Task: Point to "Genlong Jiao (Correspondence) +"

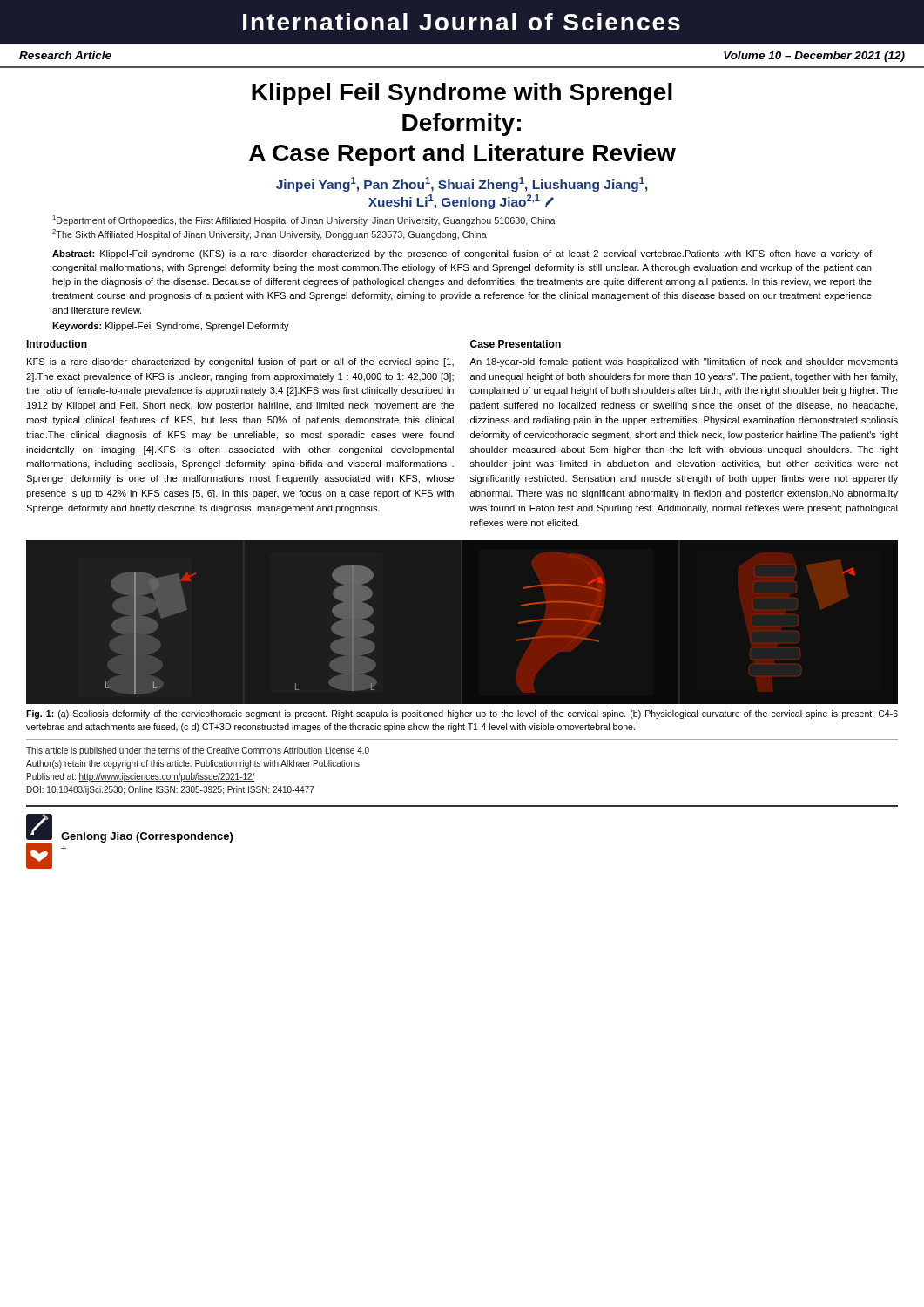Action: point(147,841)
